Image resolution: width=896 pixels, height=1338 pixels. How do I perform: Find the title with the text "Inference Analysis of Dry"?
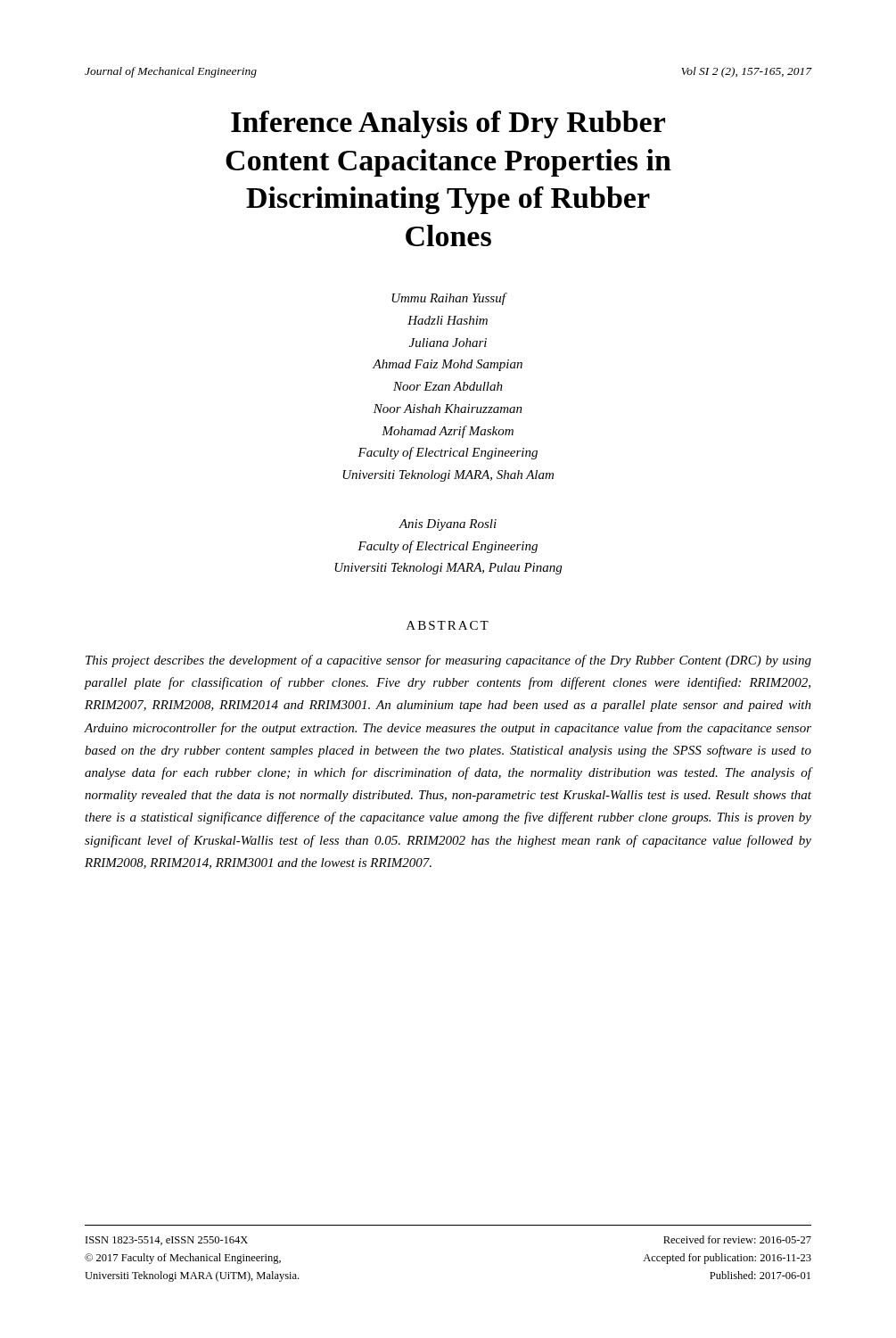point(448,179)
